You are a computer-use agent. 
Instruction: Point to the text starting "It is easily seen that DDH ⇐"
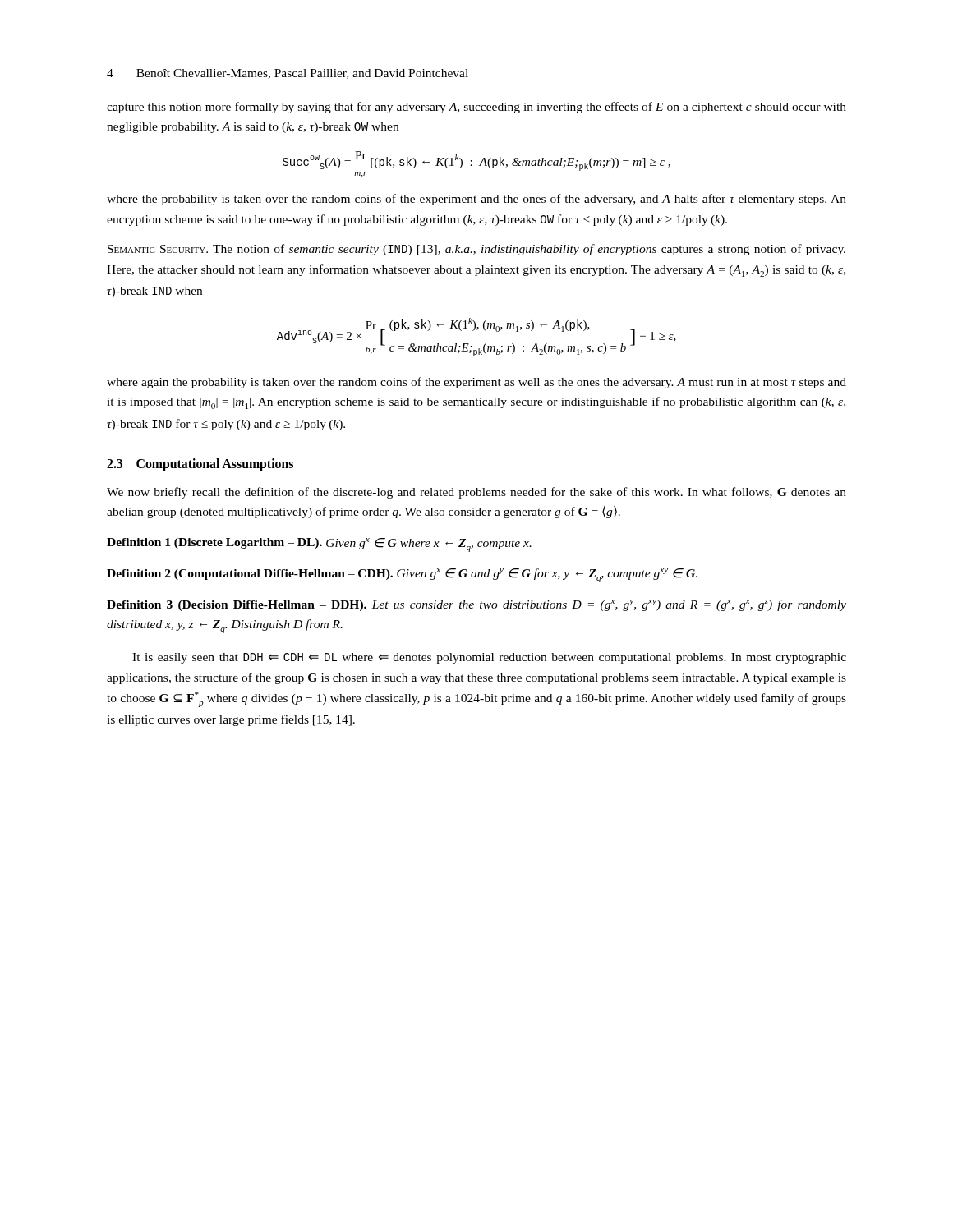(476, 688)
